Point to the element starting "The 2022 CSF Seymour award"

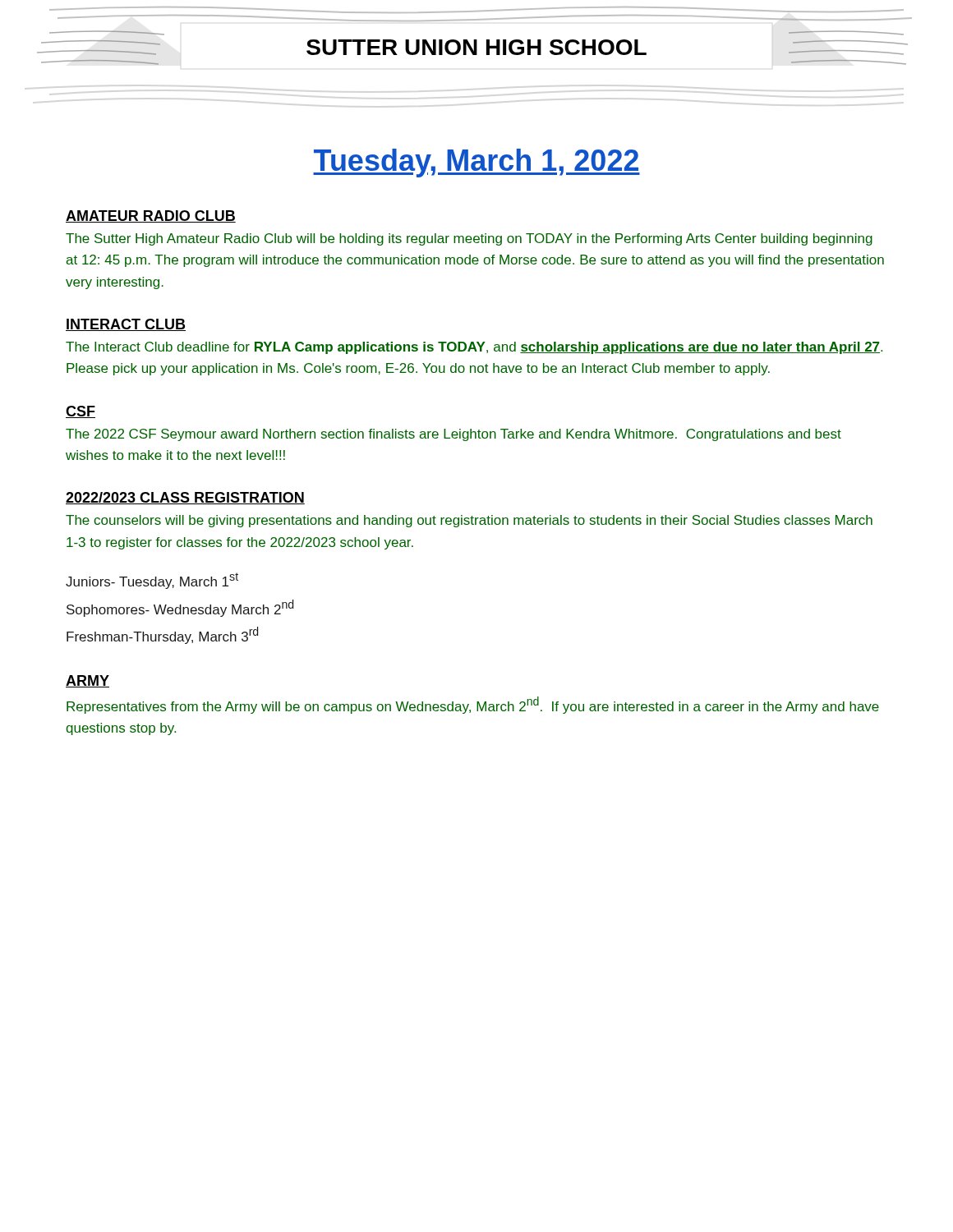(453, 445)
